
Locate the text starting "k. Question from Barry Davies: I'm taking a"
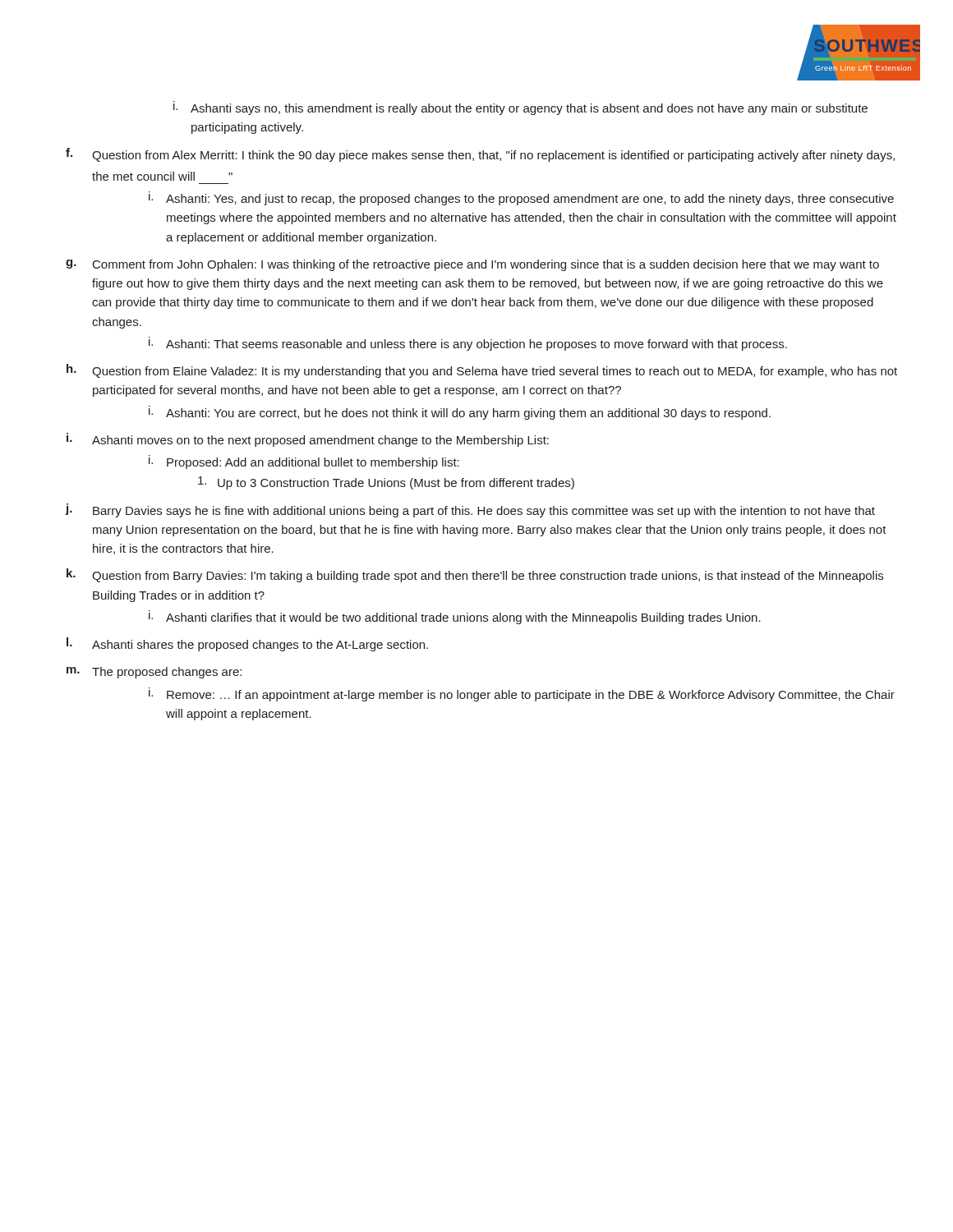(x=485, y=585)
